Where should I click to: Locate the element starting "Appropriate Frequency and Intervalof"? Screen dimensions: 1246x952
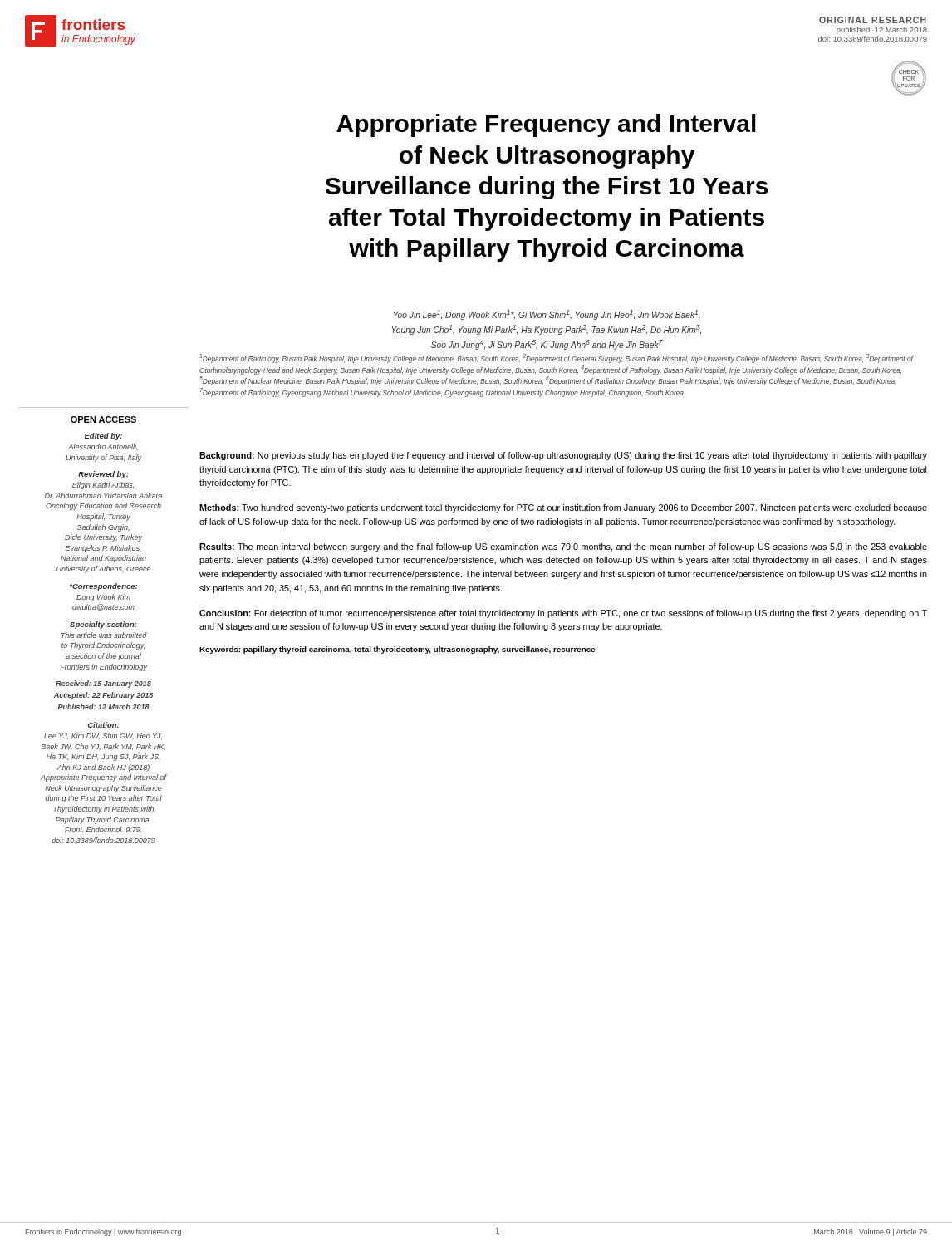[x=547, y=186]
